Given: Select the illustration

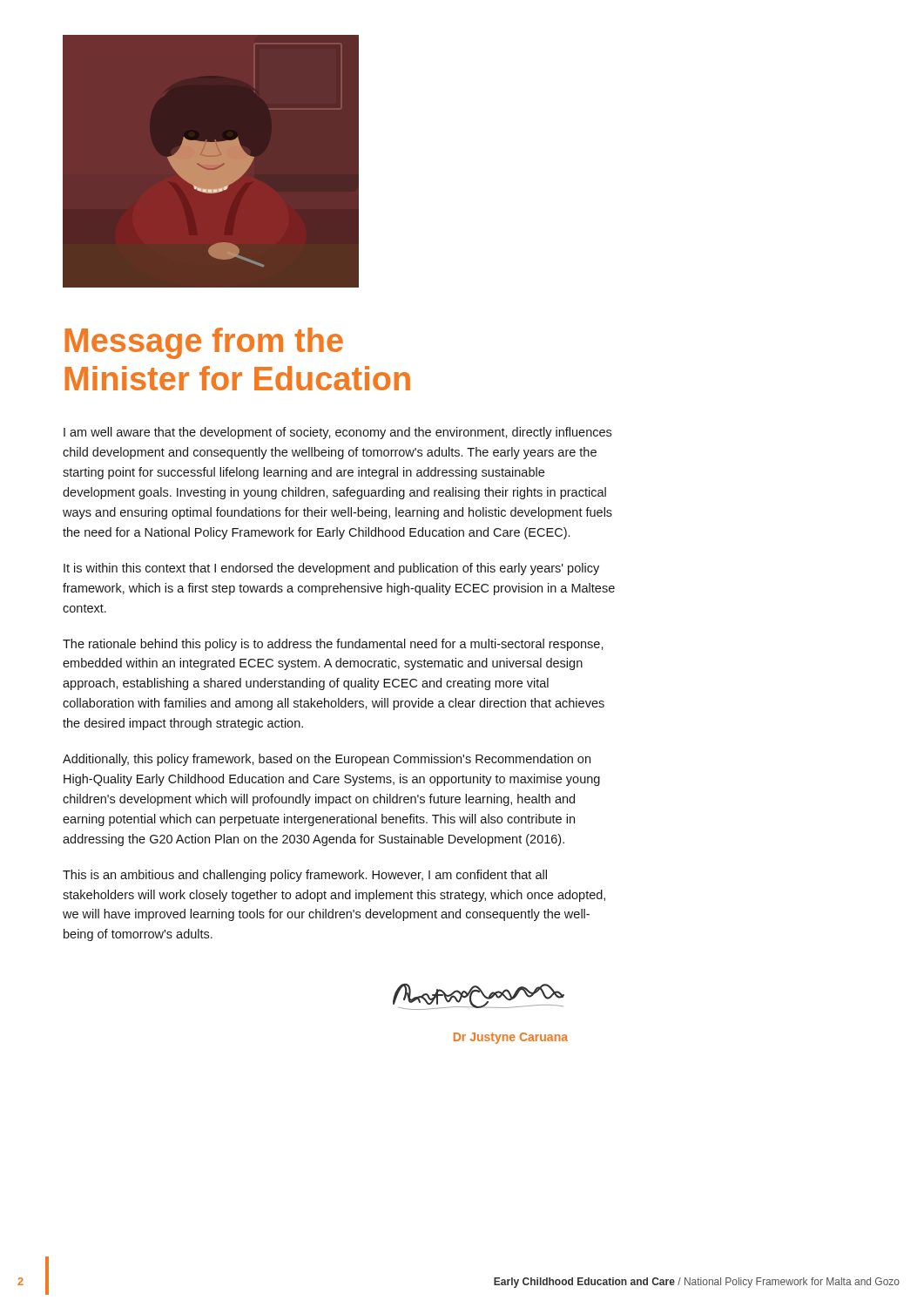Looking at the screenshot, I should coord(341,997).
